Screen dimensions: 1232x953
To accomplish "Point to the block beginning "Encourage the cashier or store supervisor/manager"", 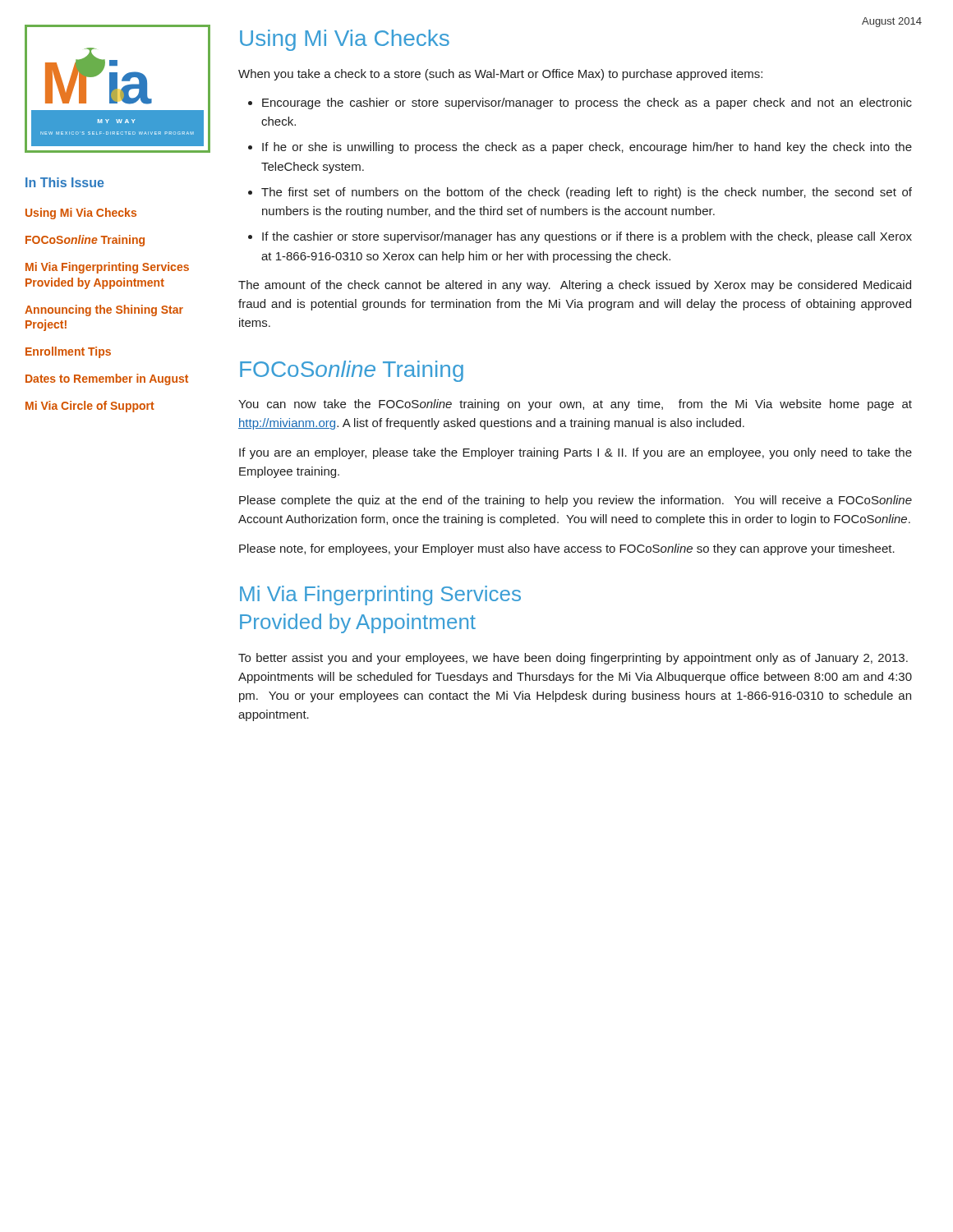I will (x=575, y=179).
